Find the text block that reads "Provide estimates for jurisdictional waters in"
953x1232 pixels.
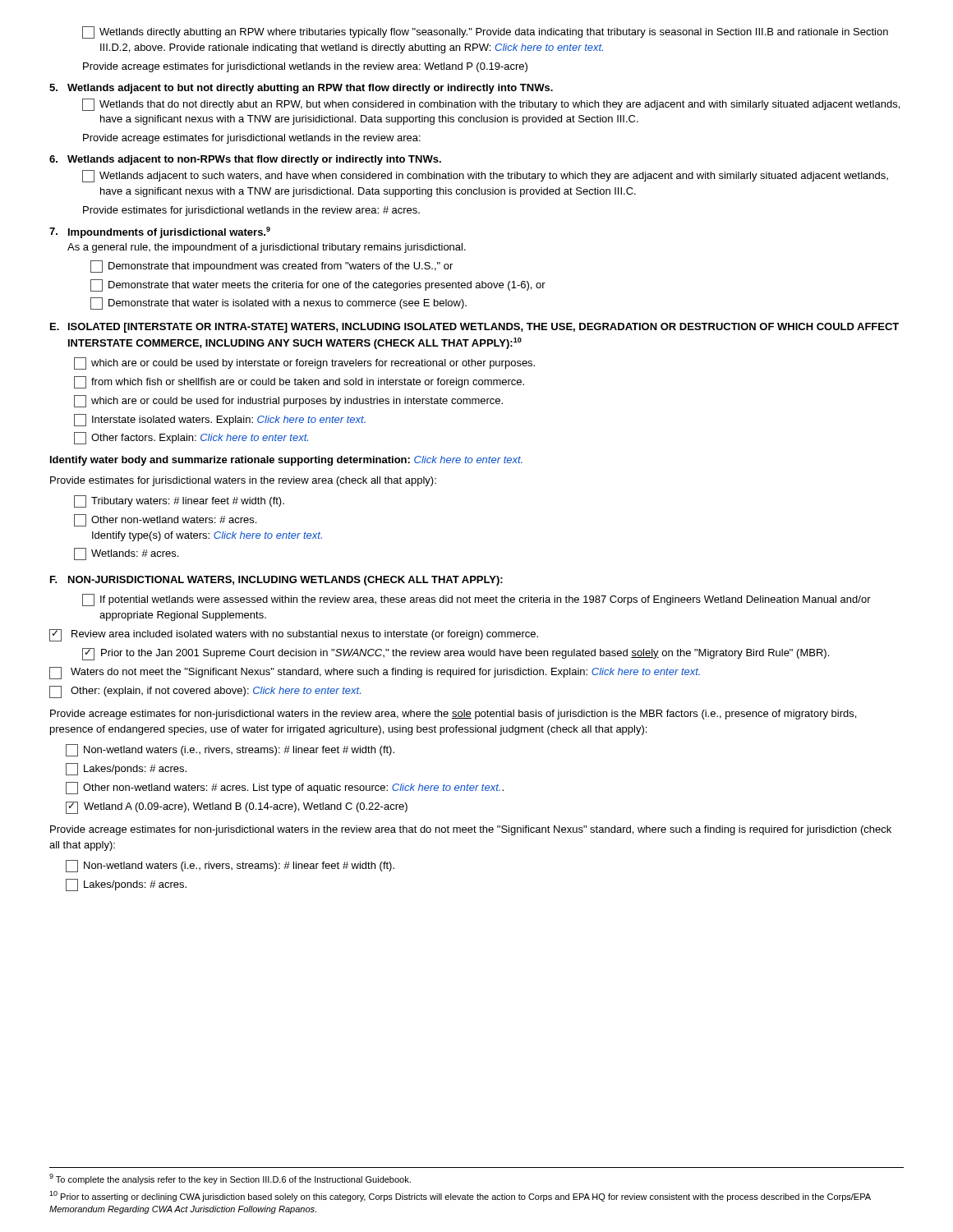243,480
